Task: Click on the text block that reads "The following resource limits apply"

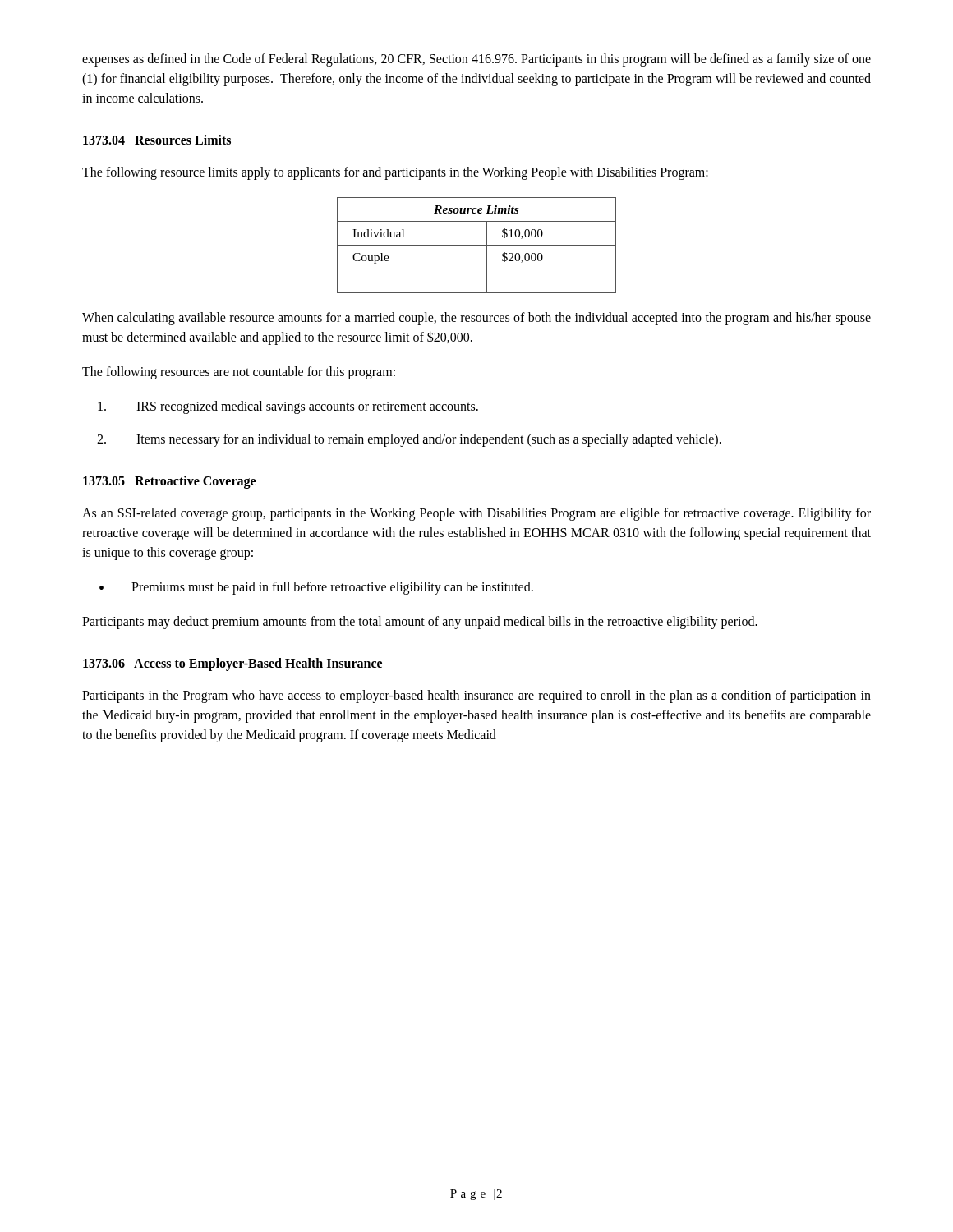Action: click(x=395, y=172)
